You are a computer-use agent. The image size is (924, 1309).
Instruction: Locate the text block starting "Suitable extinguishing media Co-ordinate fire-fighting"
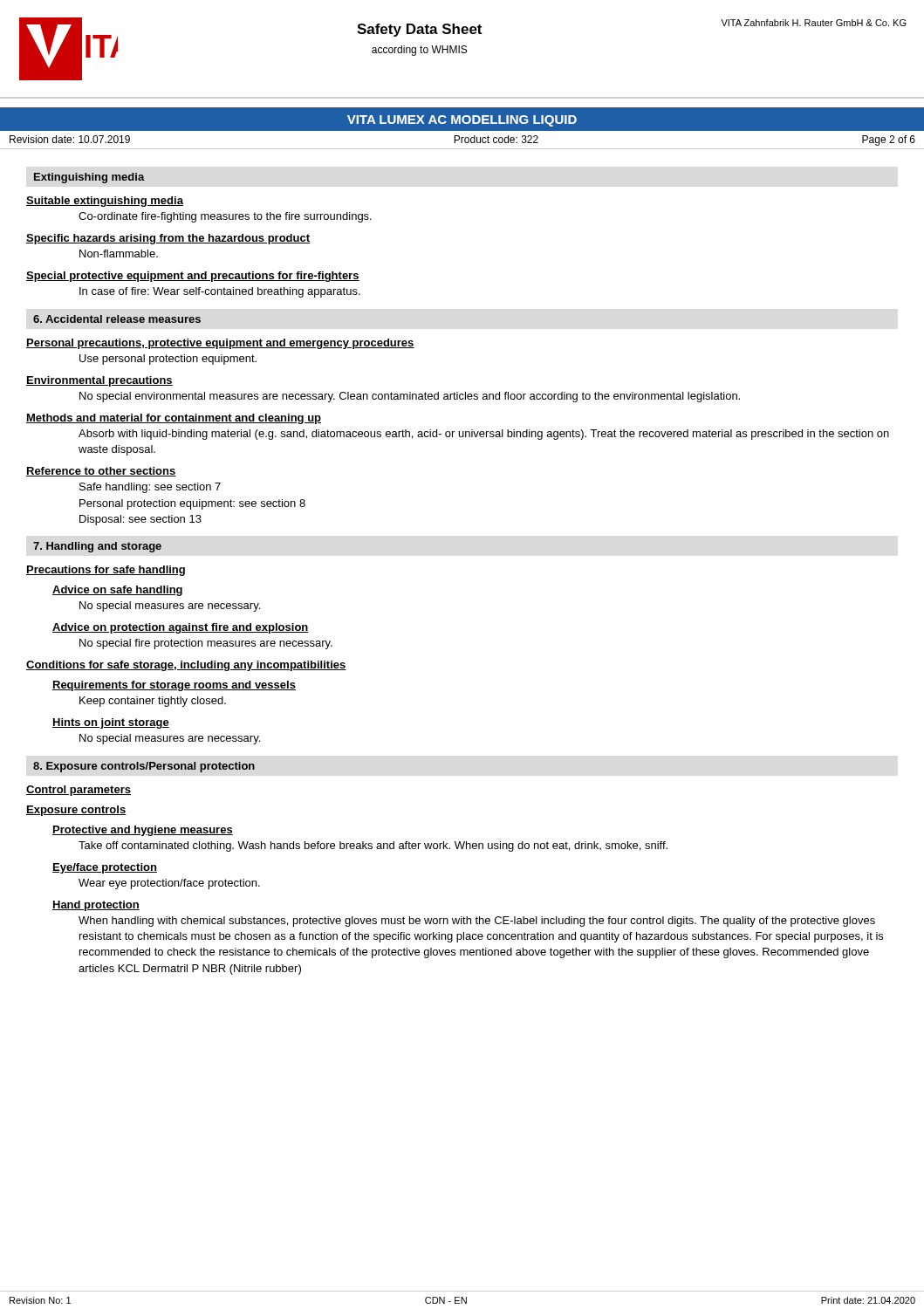tap(105, 202)
